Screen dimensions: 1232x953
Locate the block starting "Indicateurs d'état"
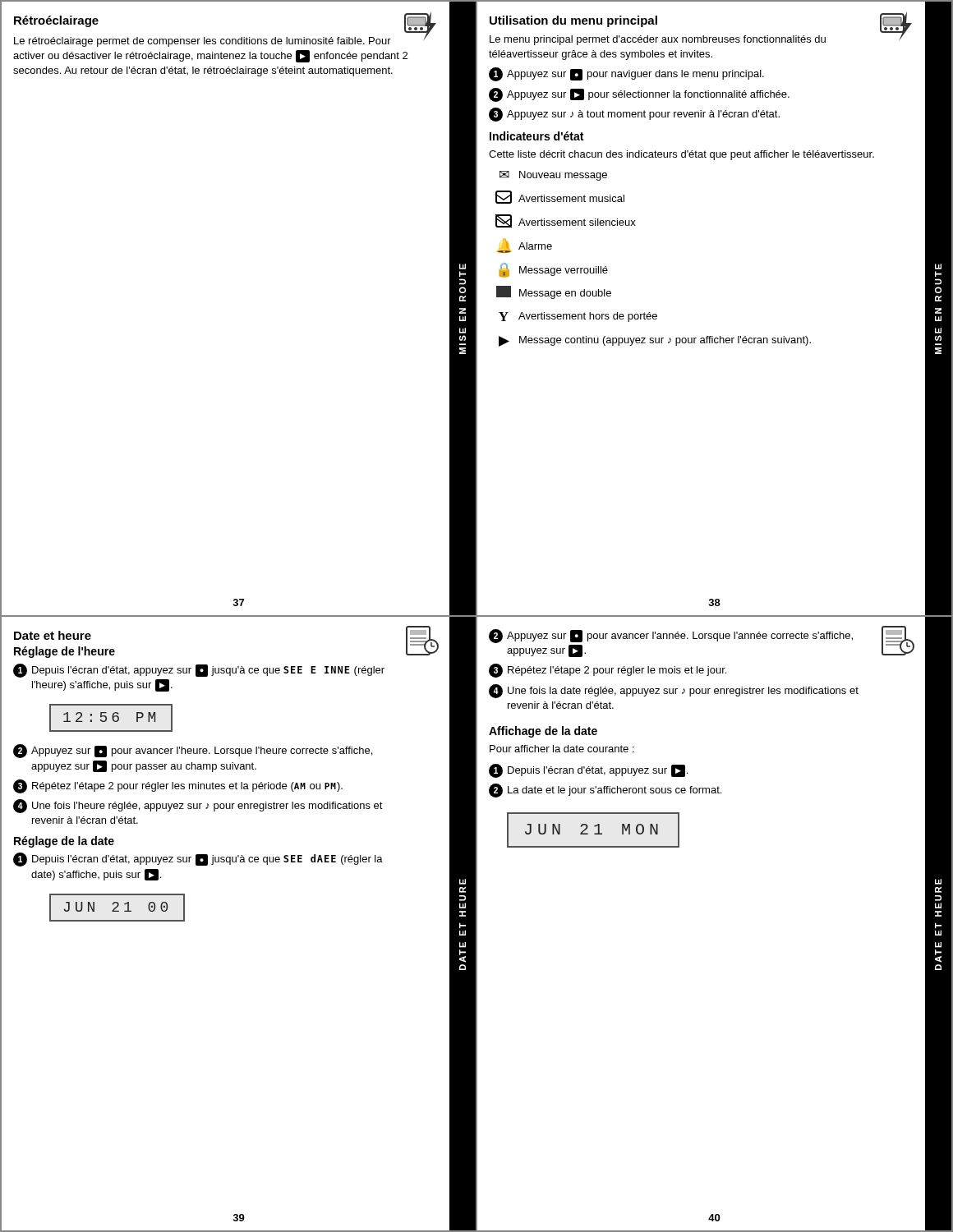[536, 136]
